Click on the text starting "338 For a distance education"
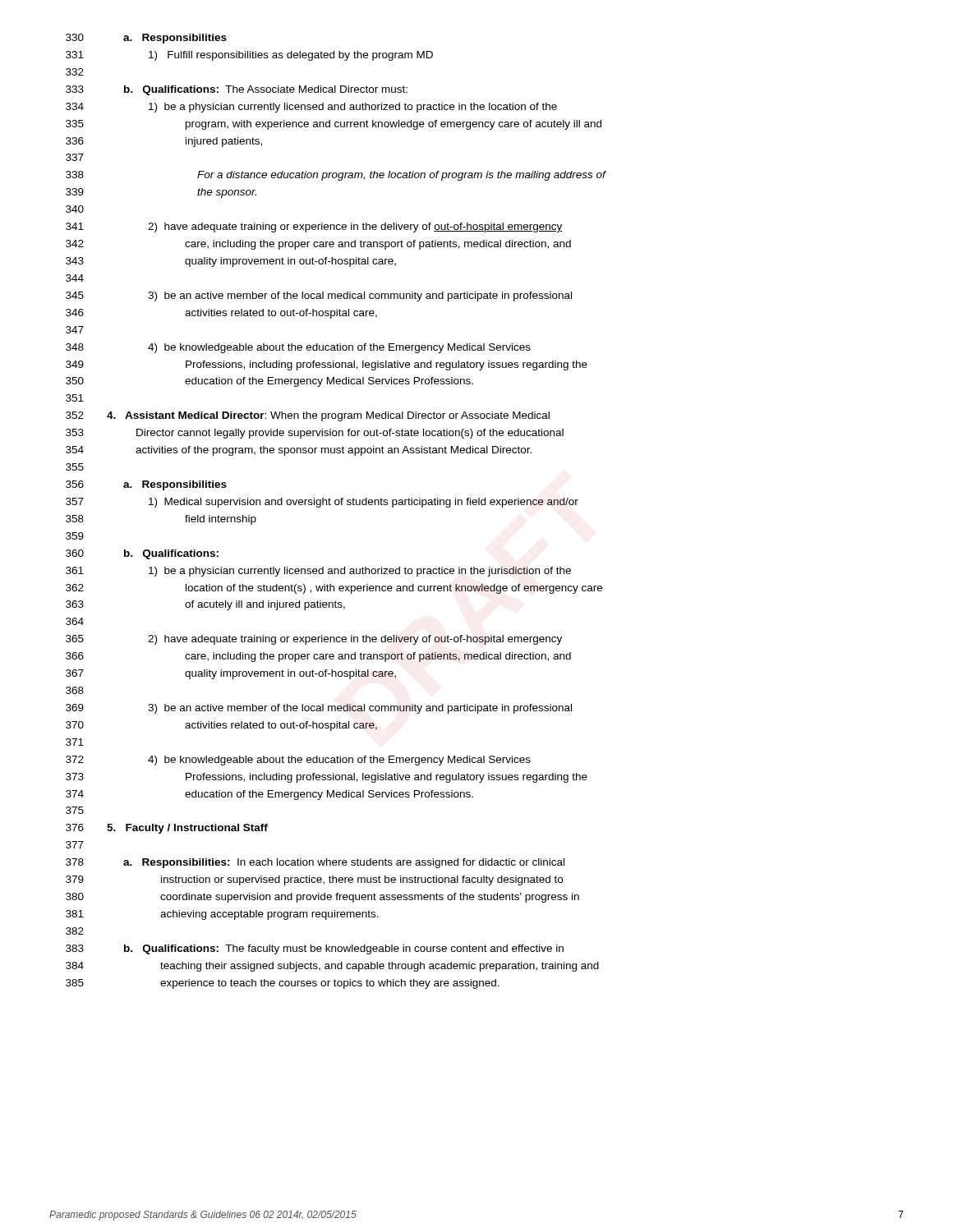The width and height of the screenshot is (953, 1232). pos(336,176)
